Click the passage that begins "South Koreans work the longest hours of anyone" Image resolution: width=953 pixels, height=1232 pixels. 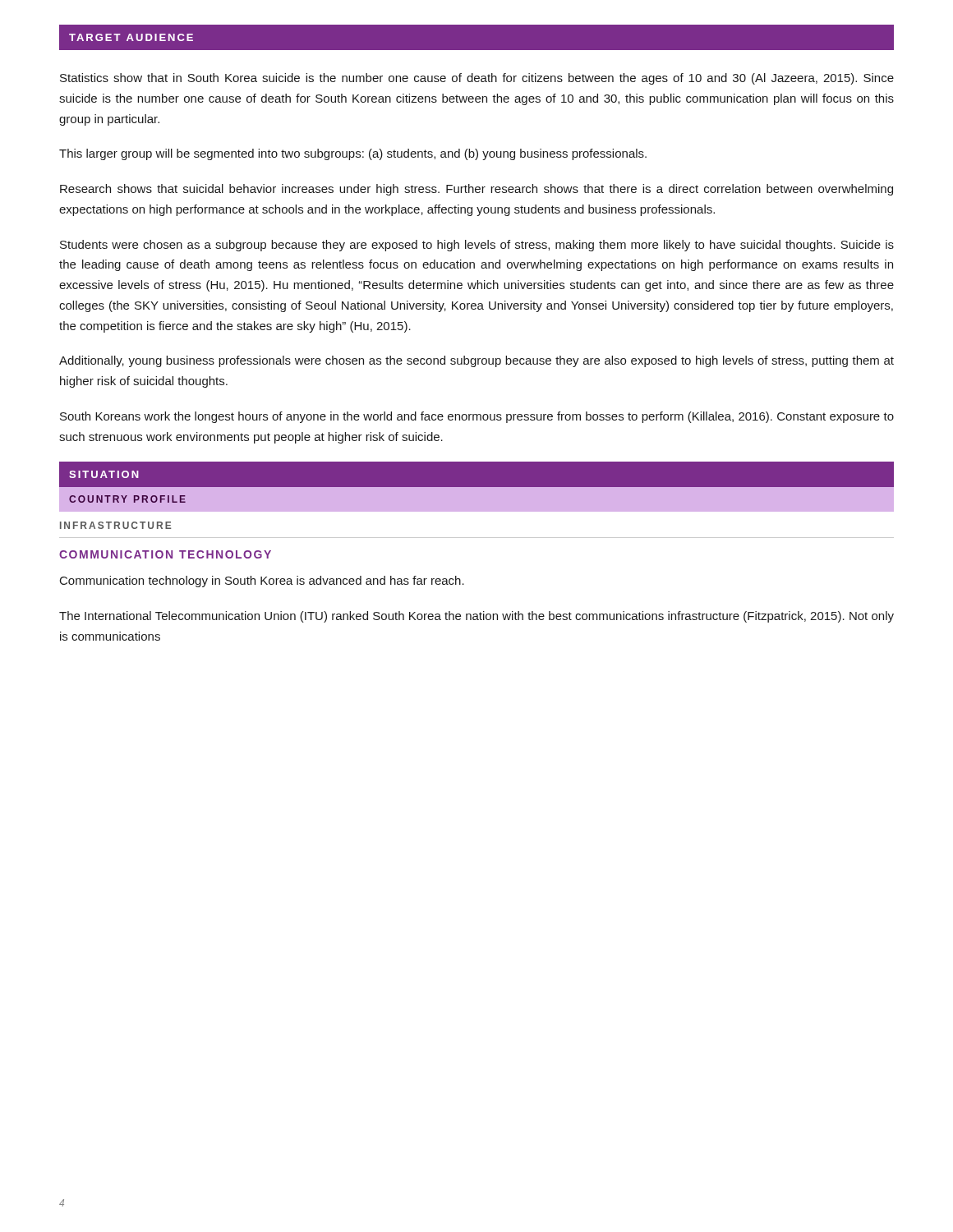(476, 426)
